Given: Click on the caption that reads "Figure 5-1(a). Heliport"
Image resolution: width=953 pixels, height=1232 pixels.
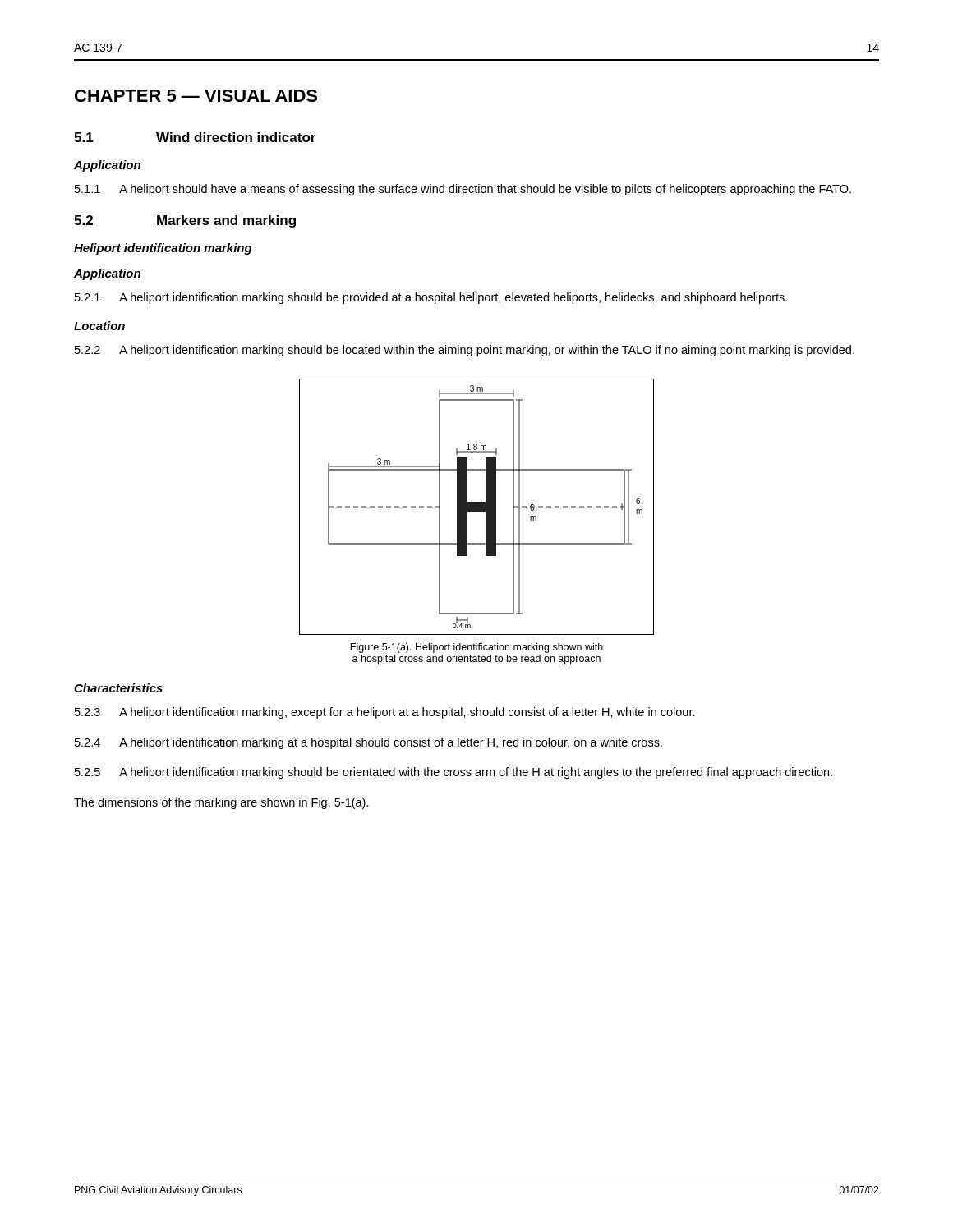Looking at the screenshot, I should (476, 653).
